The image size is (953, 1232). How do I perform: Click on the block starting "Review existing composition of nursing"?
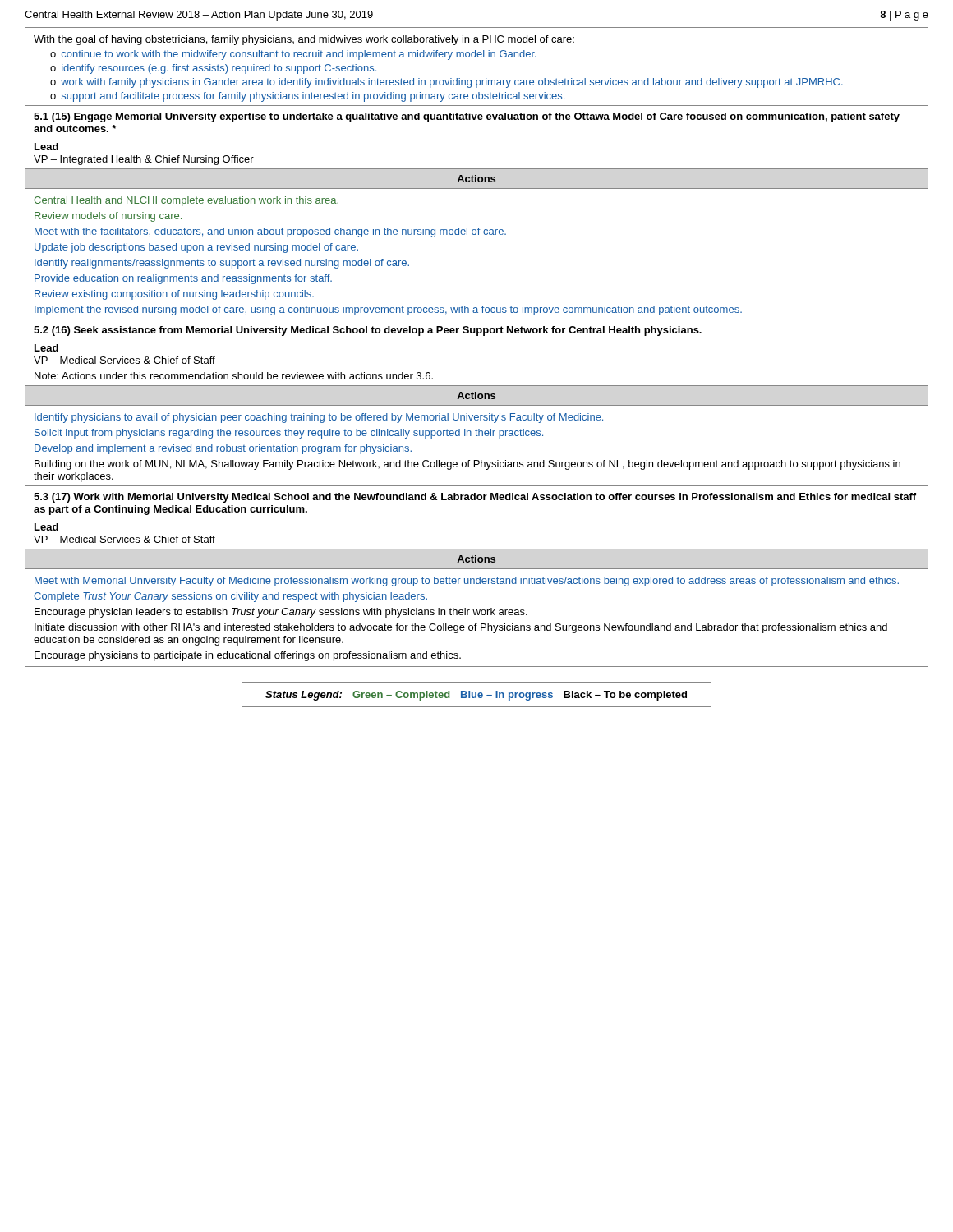(174, 294)
